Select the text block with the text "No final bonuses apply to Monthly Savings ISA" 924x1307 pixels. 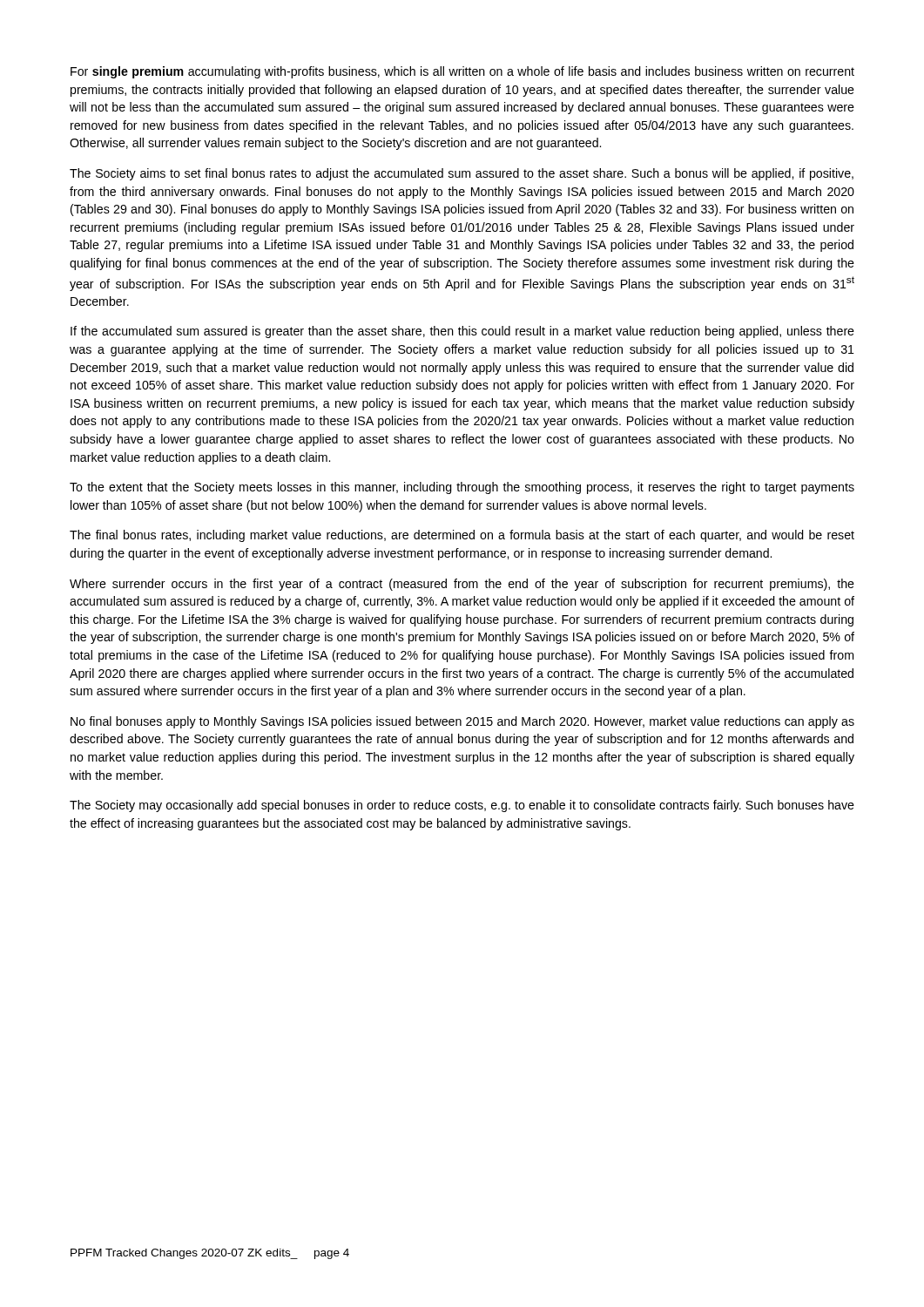(x=462, y=748)
